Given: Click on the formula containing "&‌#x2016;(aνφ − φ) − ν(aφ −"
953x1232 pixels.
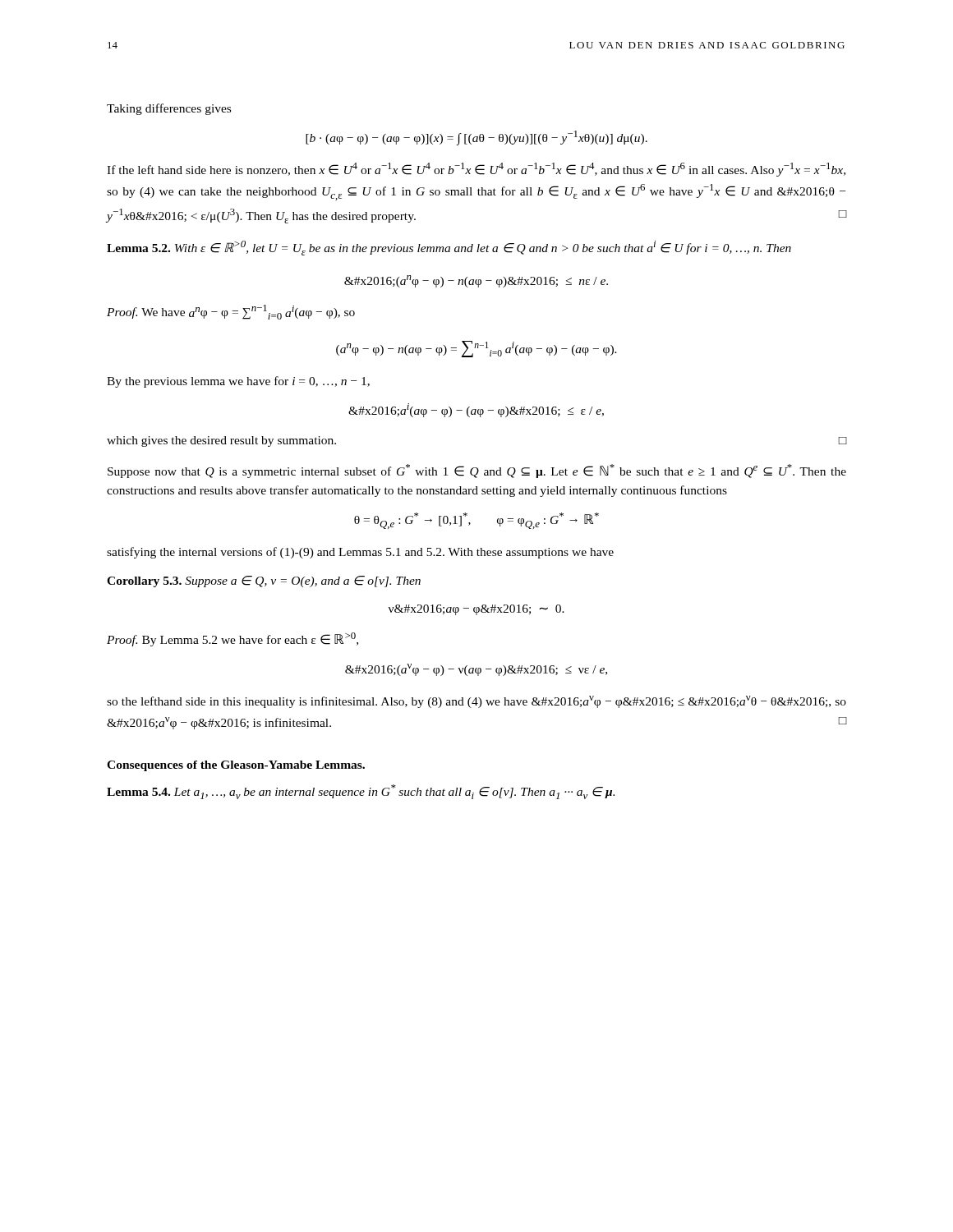Looking at the screenshot, I should click(476, 668).
